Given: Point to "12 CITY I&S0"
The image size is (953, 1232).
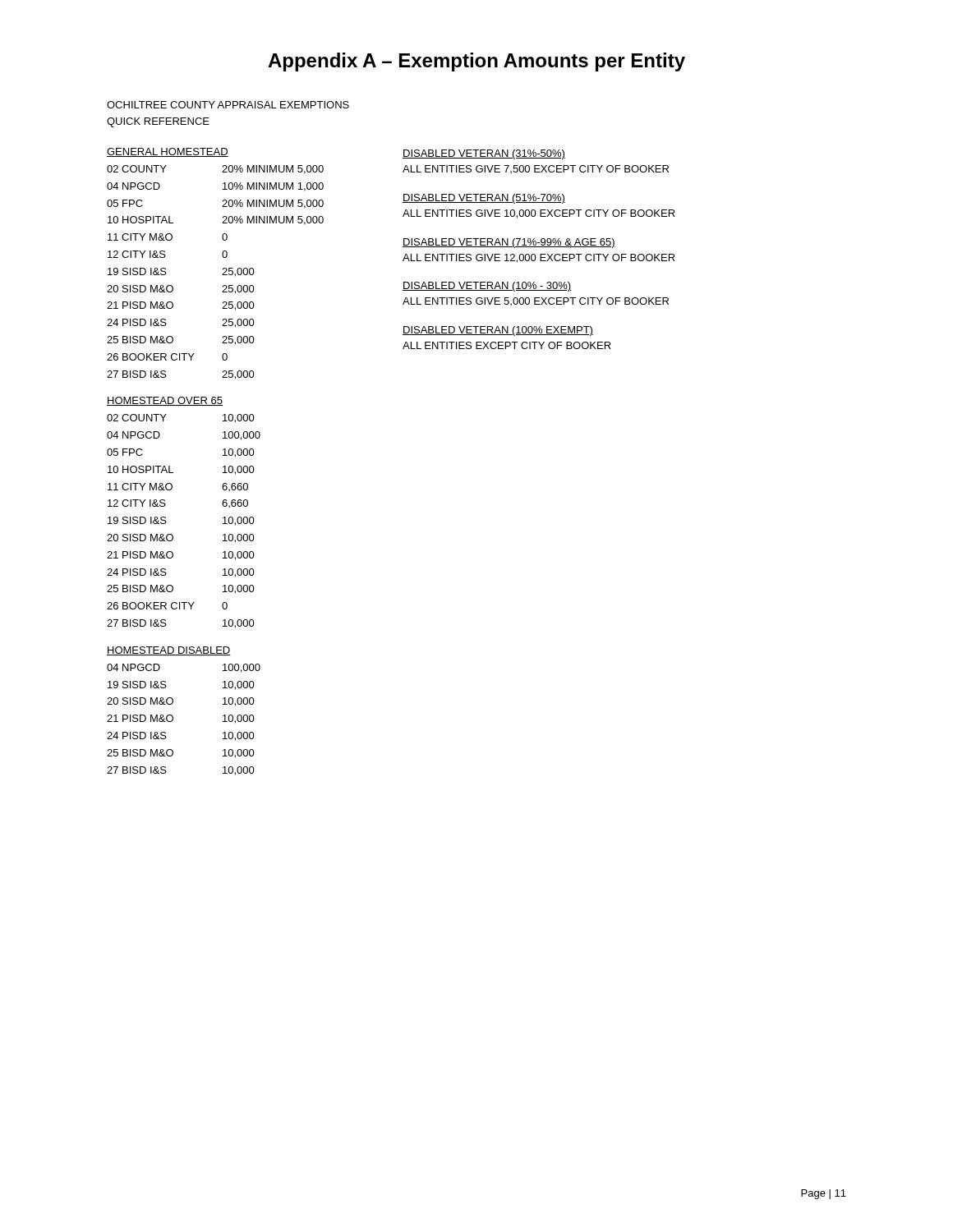Looking at the screenshot, I should click(168, 254).
